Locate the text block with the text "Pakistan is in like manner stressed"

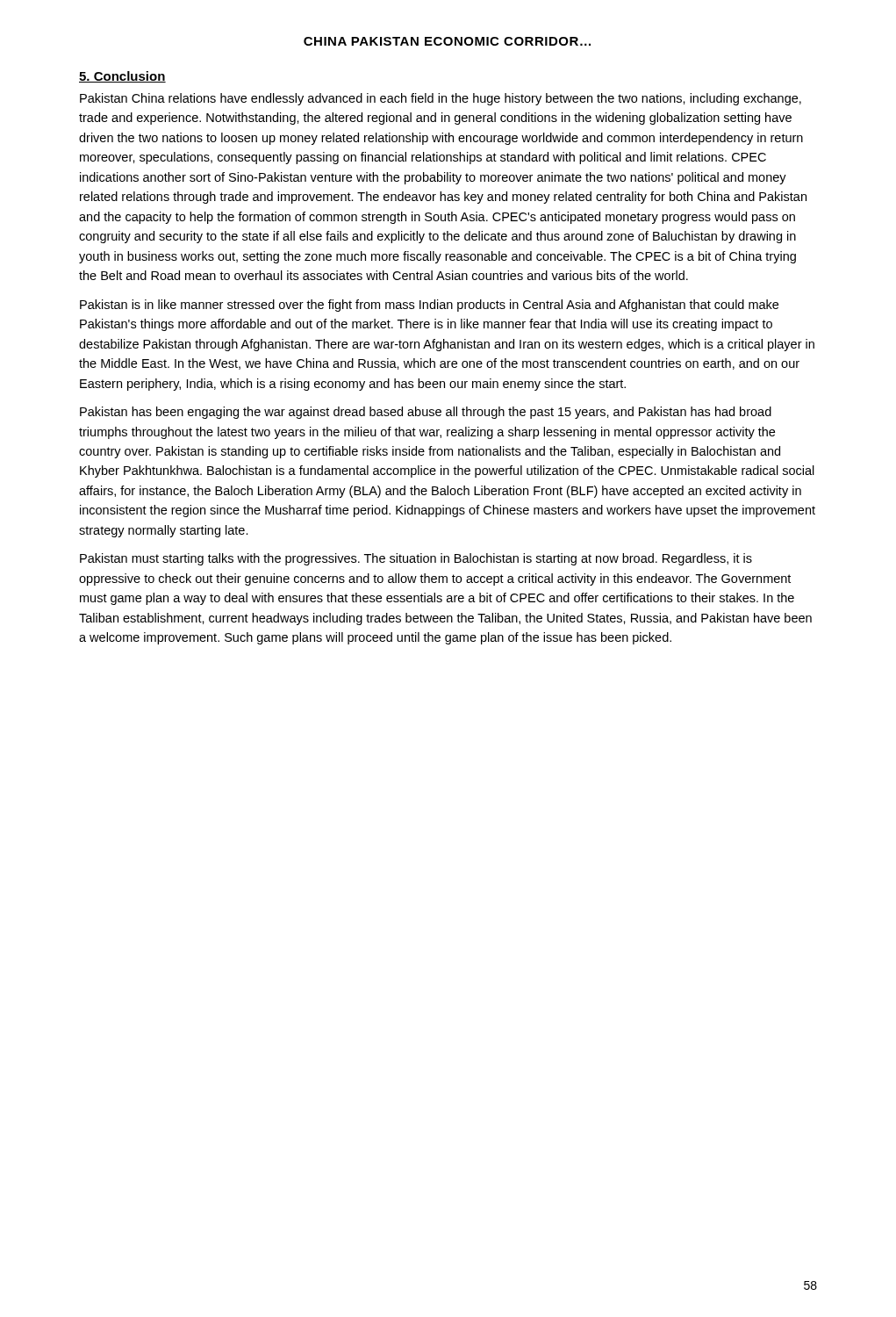click(x=447, y=344)
